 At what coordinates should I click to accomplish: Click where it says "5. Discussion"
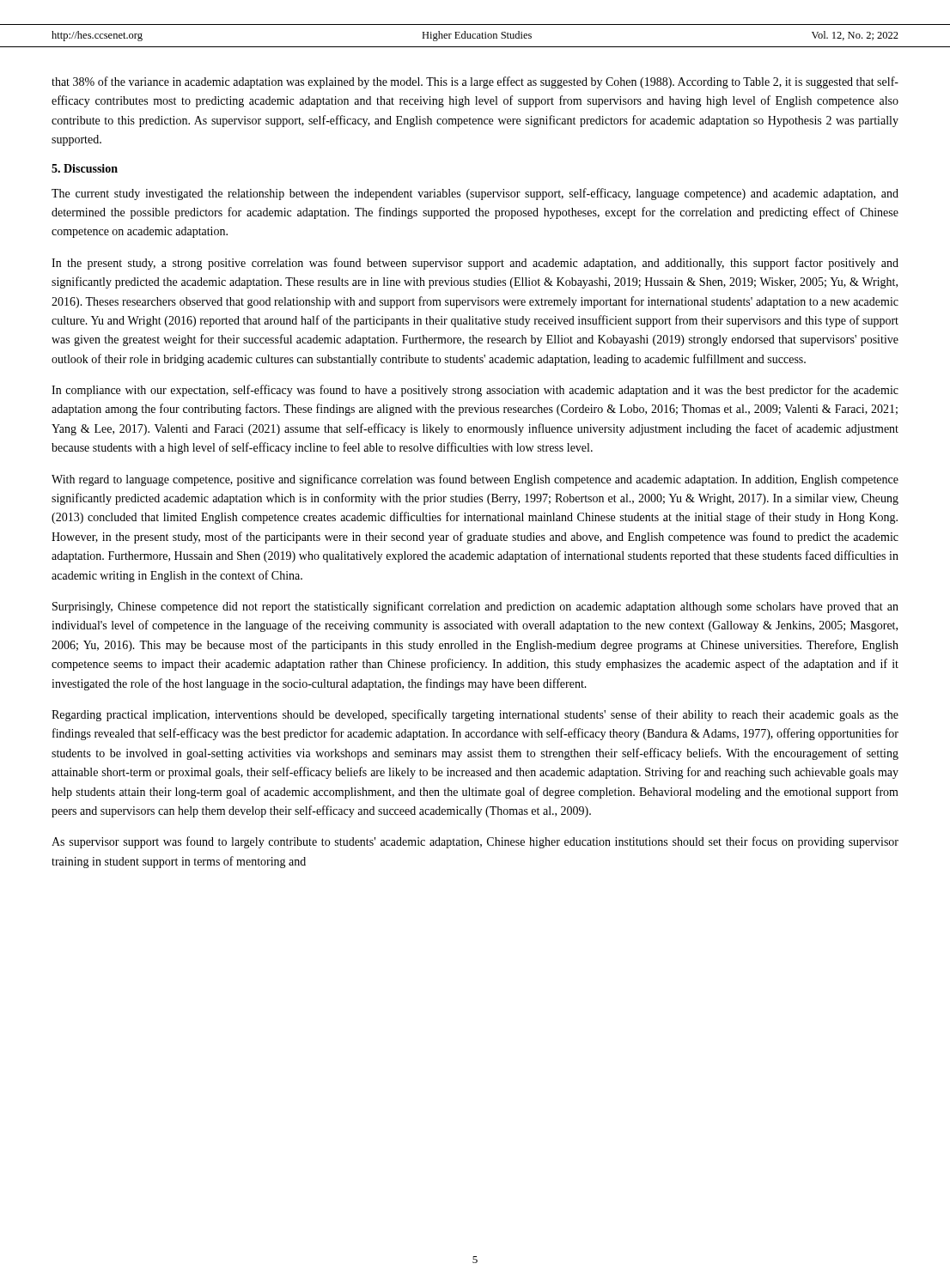(85, 168)
